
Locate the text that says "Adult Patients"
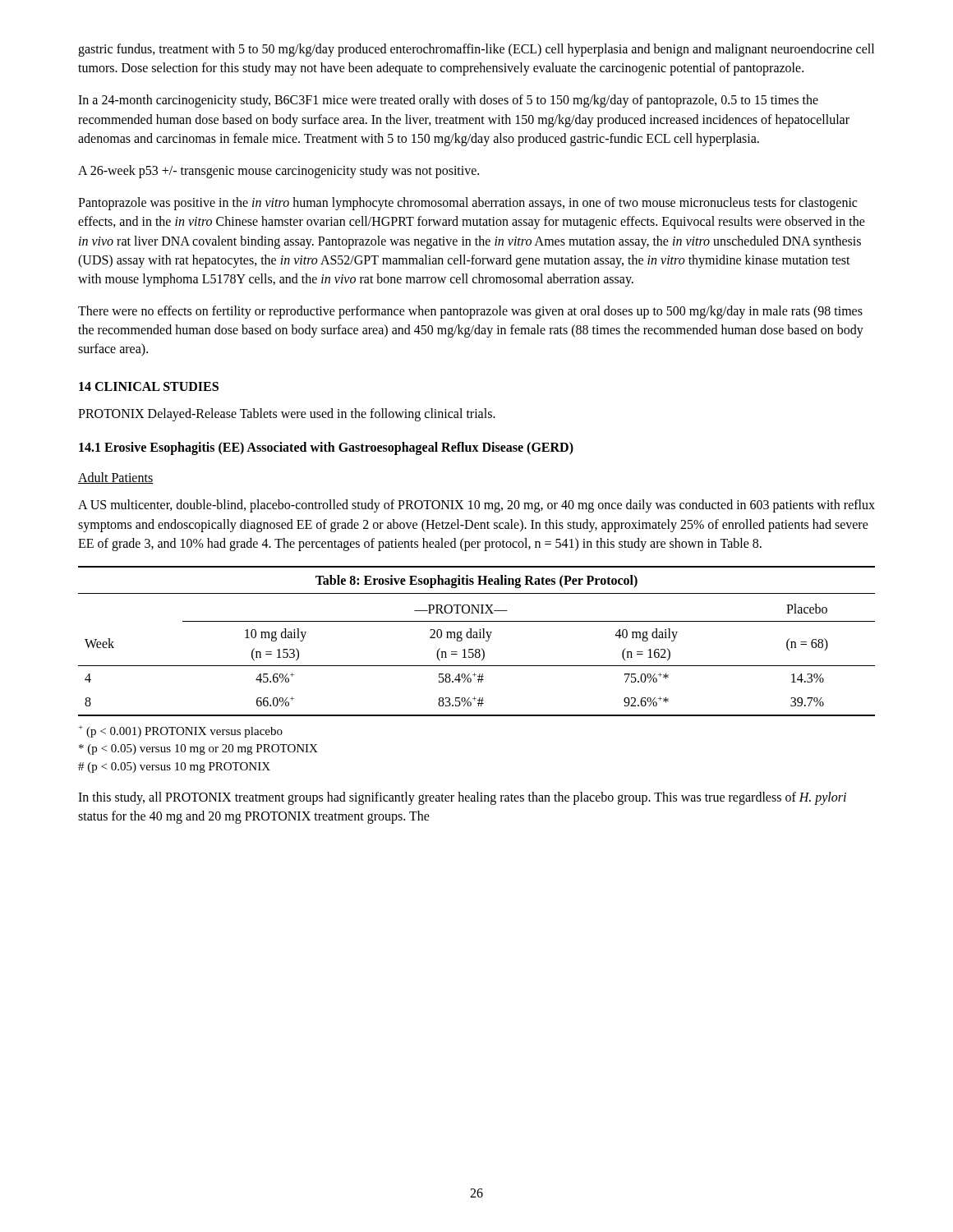click(115, 478)
